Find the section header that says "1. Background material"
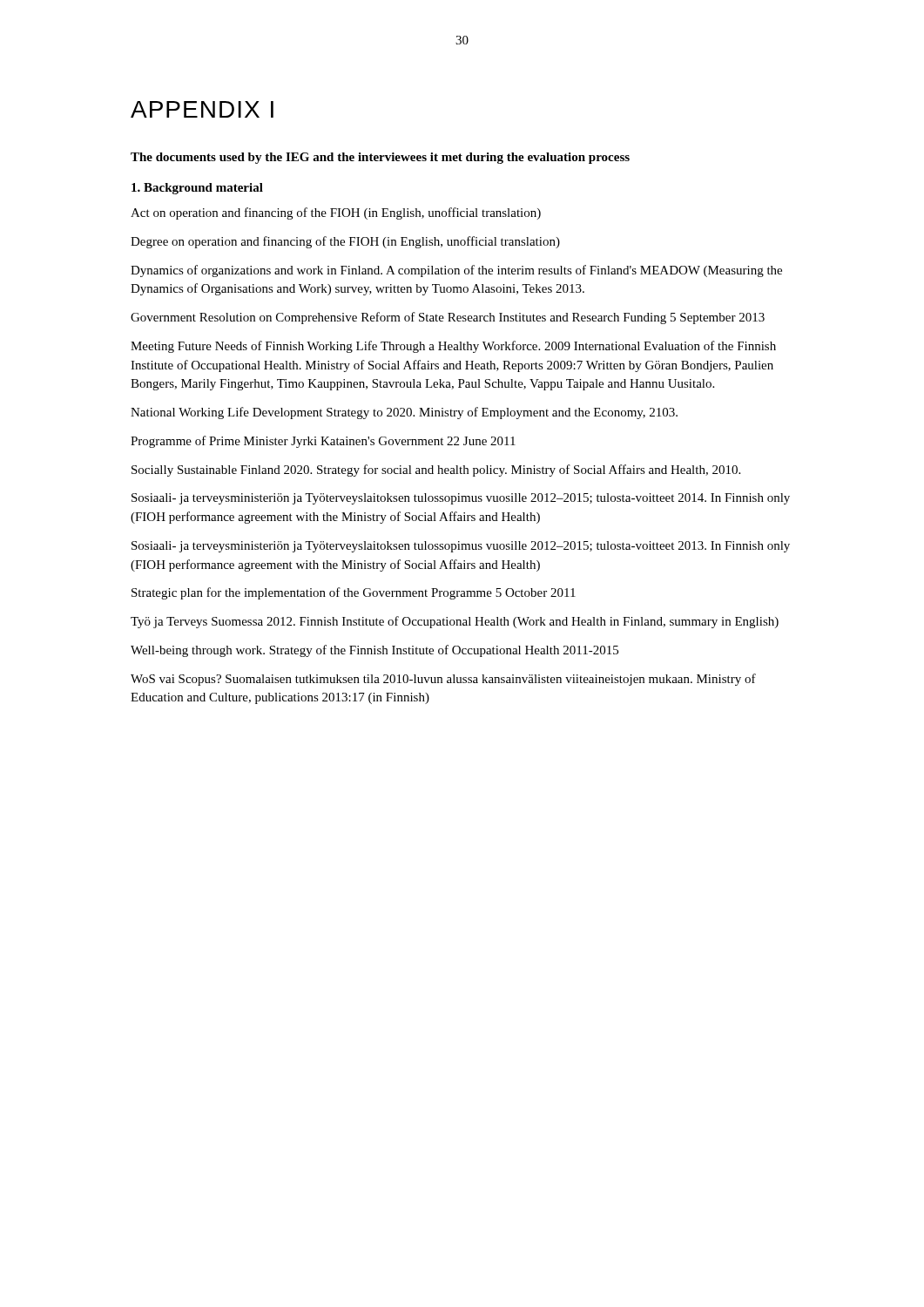Viewport: 924px width, 1307px height. [197, 187]
